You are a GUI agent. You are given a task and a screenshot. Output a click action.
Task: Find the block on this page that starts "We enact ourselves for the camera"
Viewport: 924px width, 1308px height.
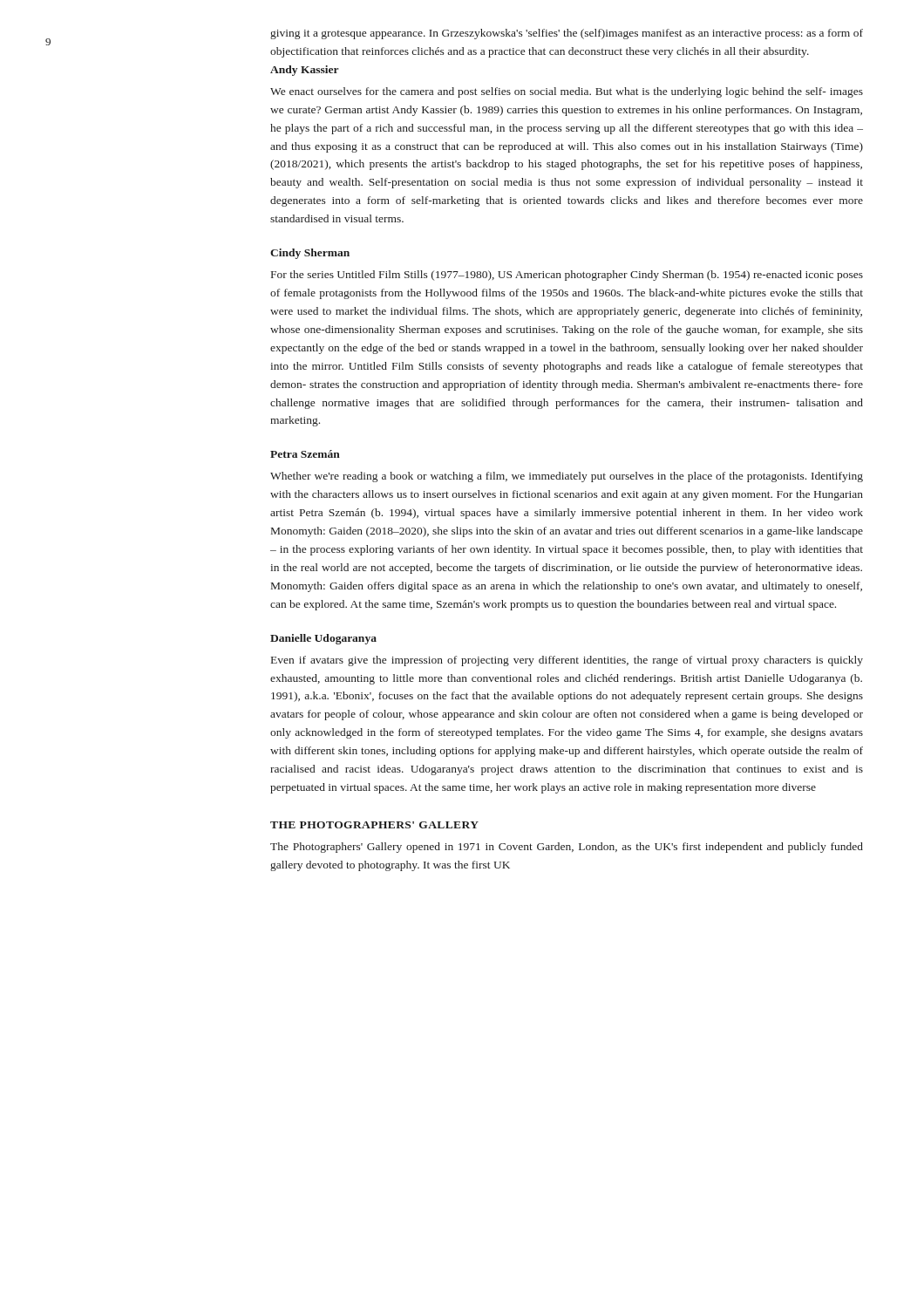567,155
